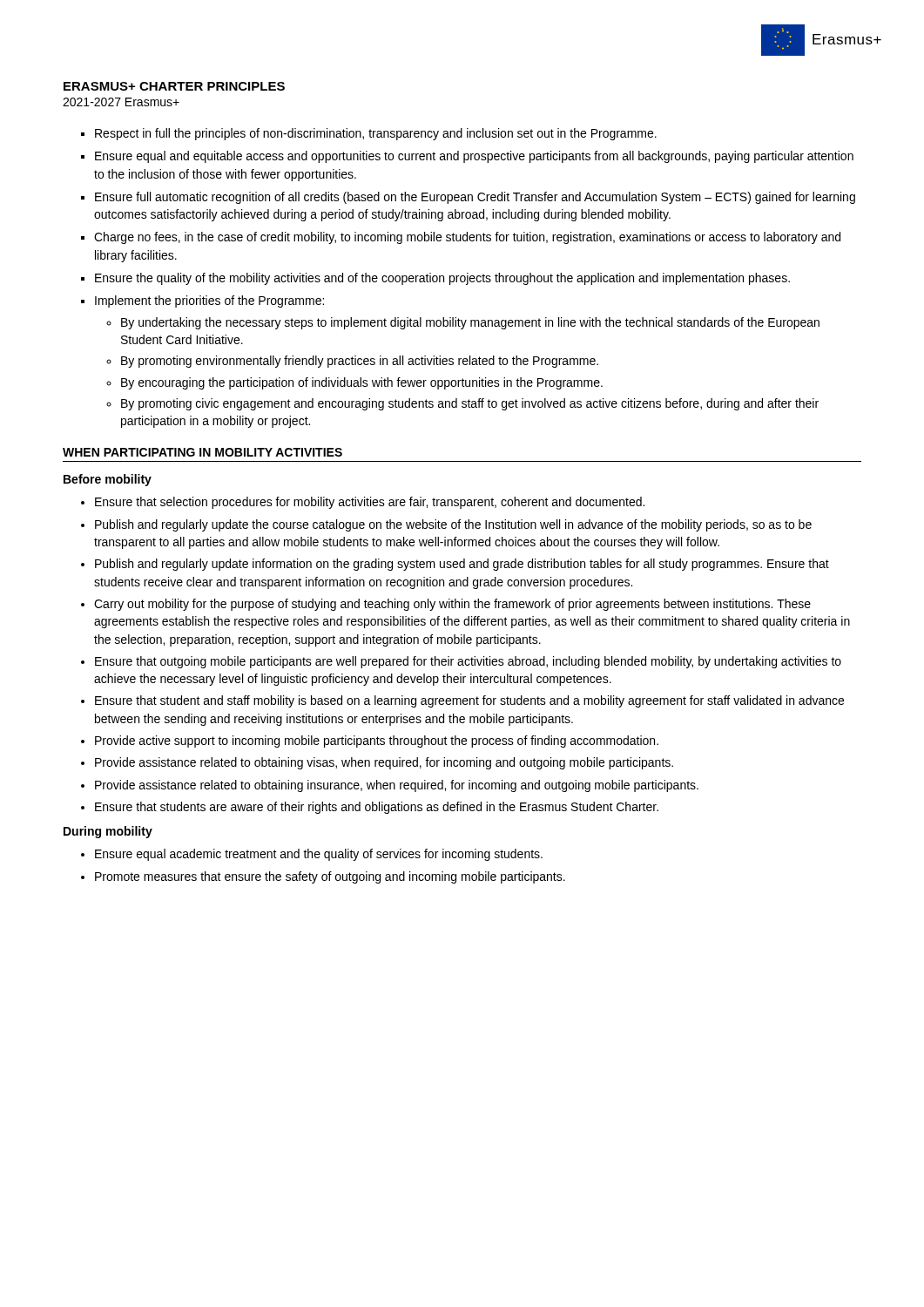Select the list item that says "Ensure that selection procedures for mobility activities"
Image resolution: width=924 pixels, height=1307 pixels.
click(370, 502)
